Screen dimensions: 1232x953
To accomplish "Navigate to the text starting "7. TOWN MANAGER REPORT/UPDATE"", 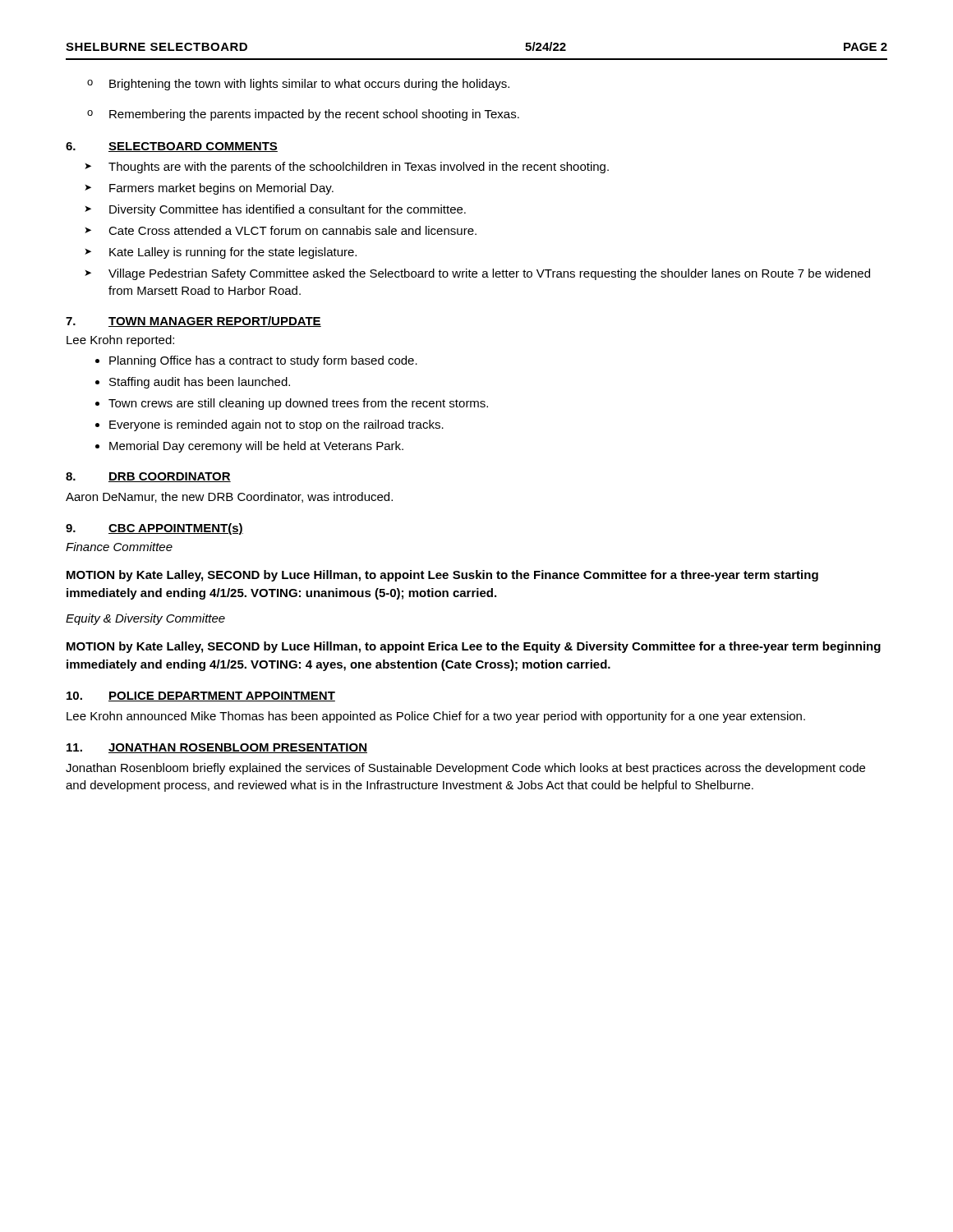I will pyautogui.click(x=193, y=321).
